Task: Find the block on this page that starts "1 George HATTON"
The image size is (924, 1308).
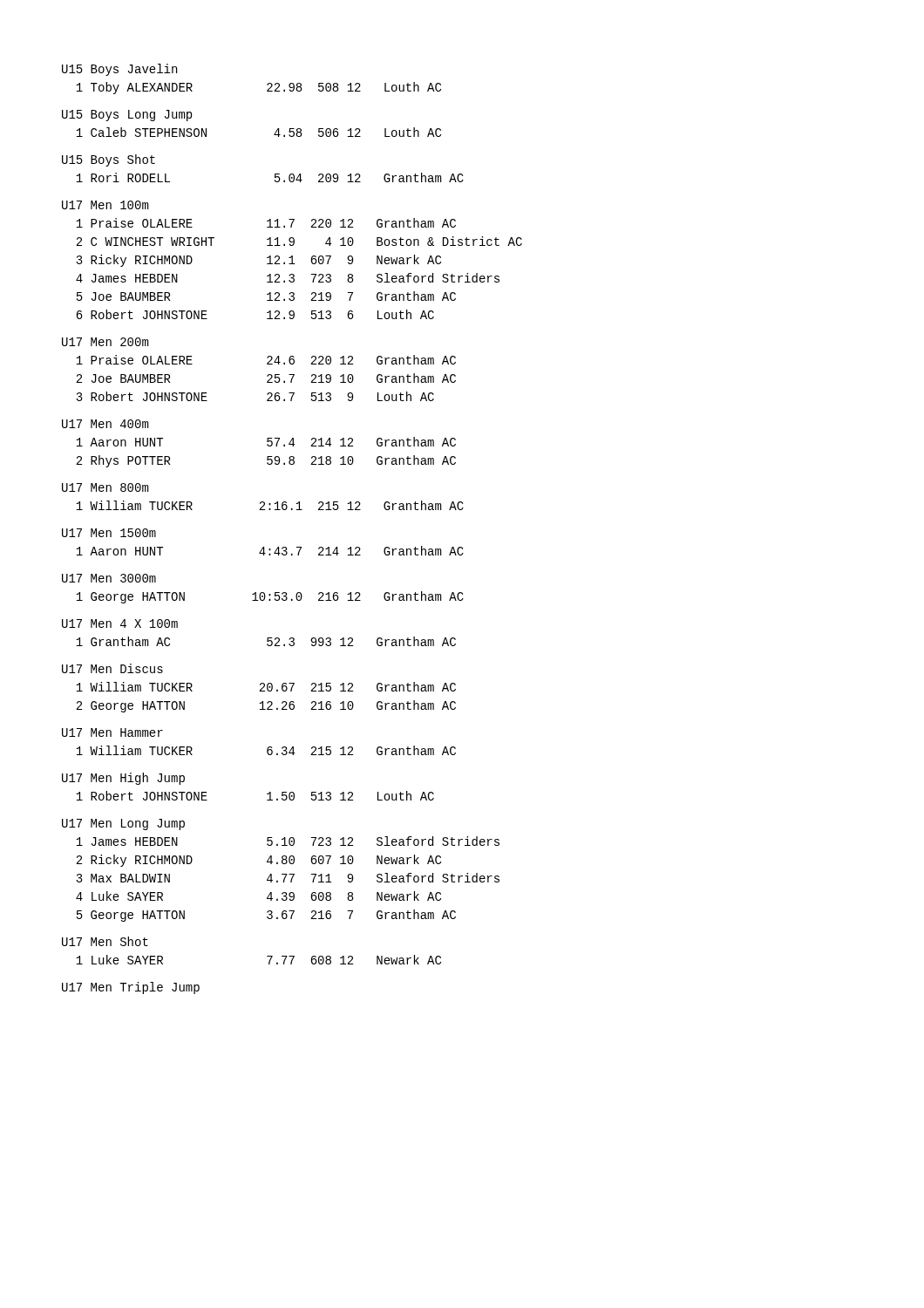Action: 262,597
